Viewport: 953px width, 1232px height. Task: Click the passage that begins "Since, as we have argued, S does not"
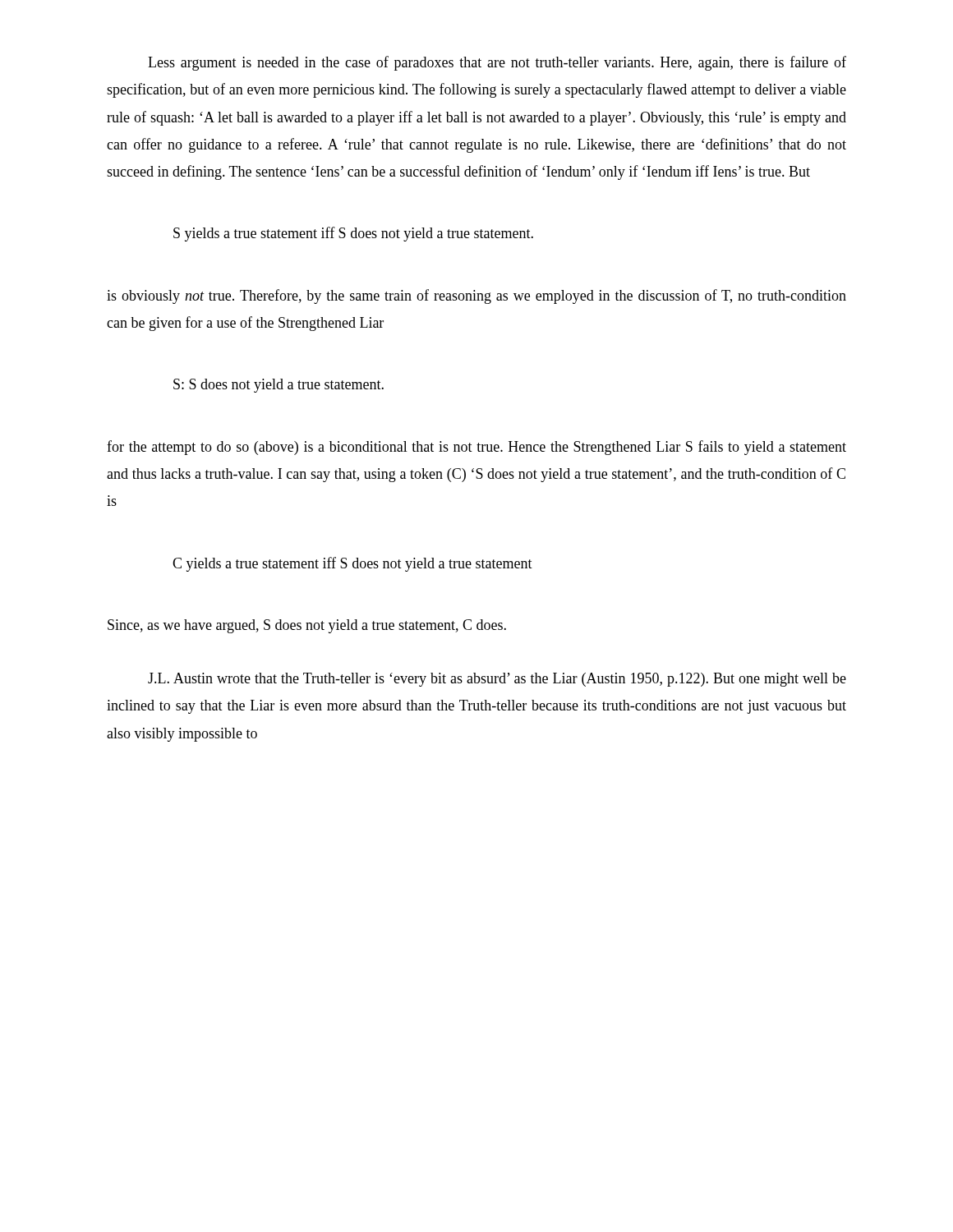coord(307,625)
